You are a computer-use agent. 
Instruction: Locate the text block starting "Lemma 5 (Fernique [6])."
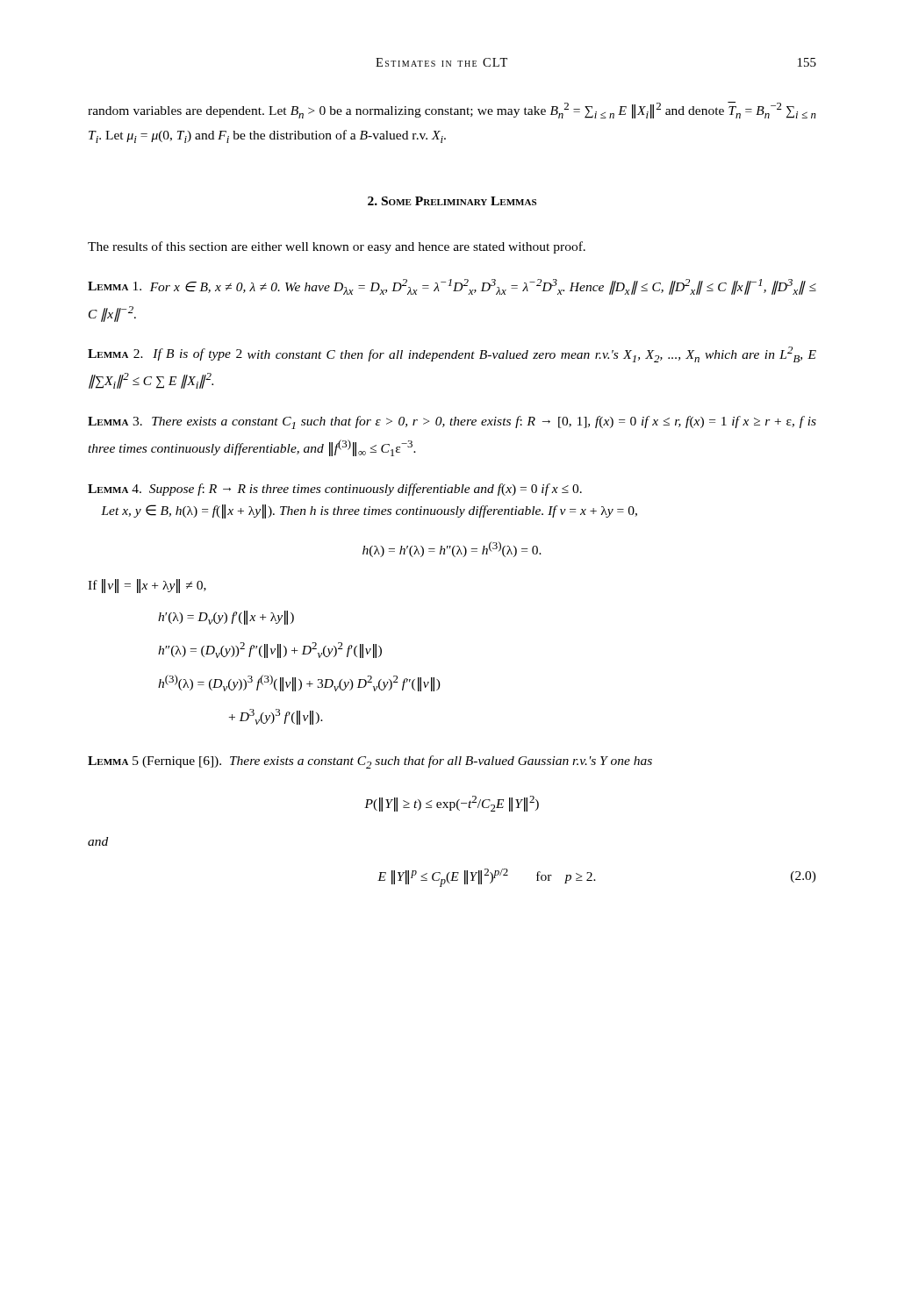click(x=370, y=762)
